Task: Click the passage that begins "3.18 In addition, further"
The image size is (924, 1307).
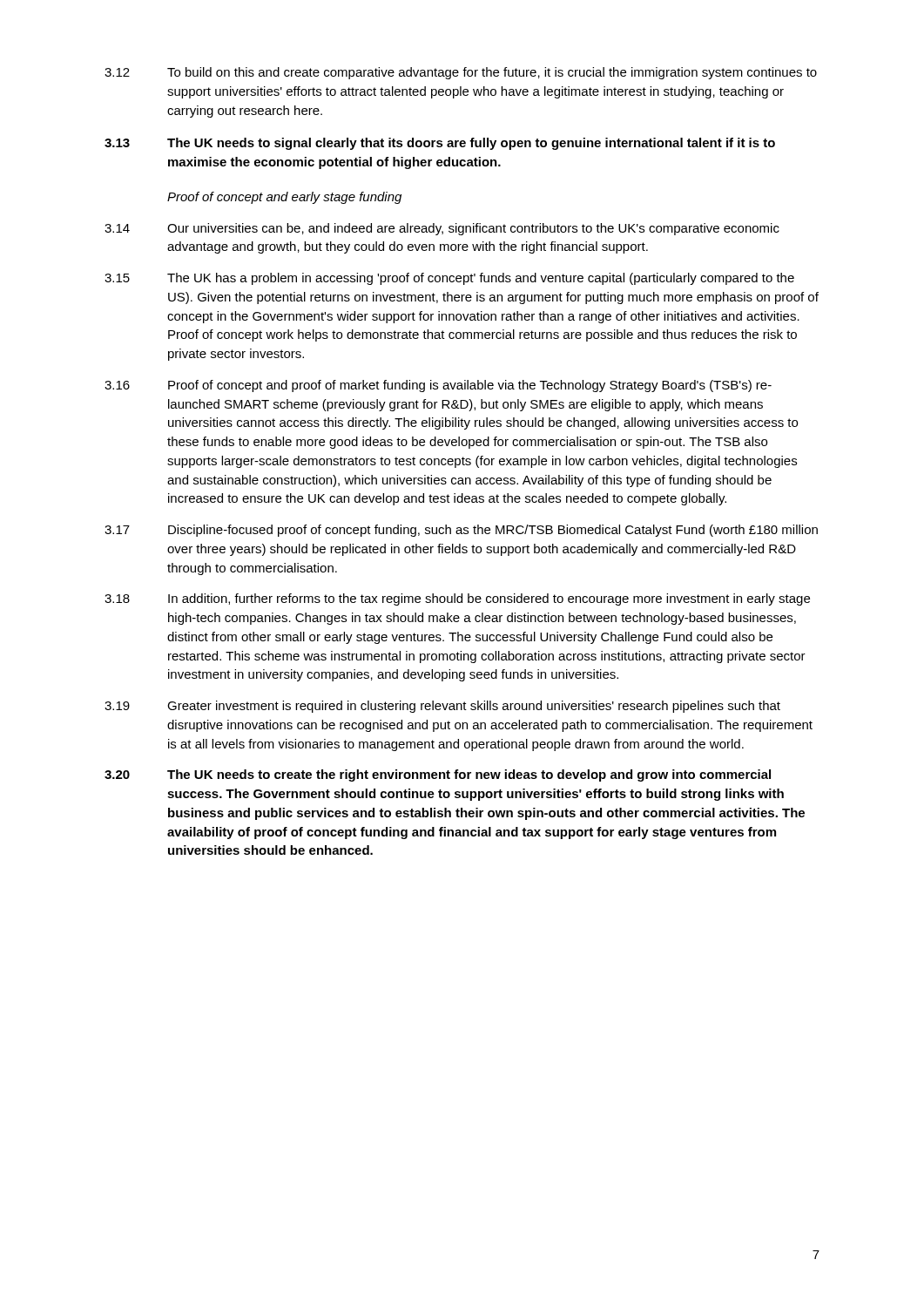Action: pyautogui.click(x=462, y=637)
